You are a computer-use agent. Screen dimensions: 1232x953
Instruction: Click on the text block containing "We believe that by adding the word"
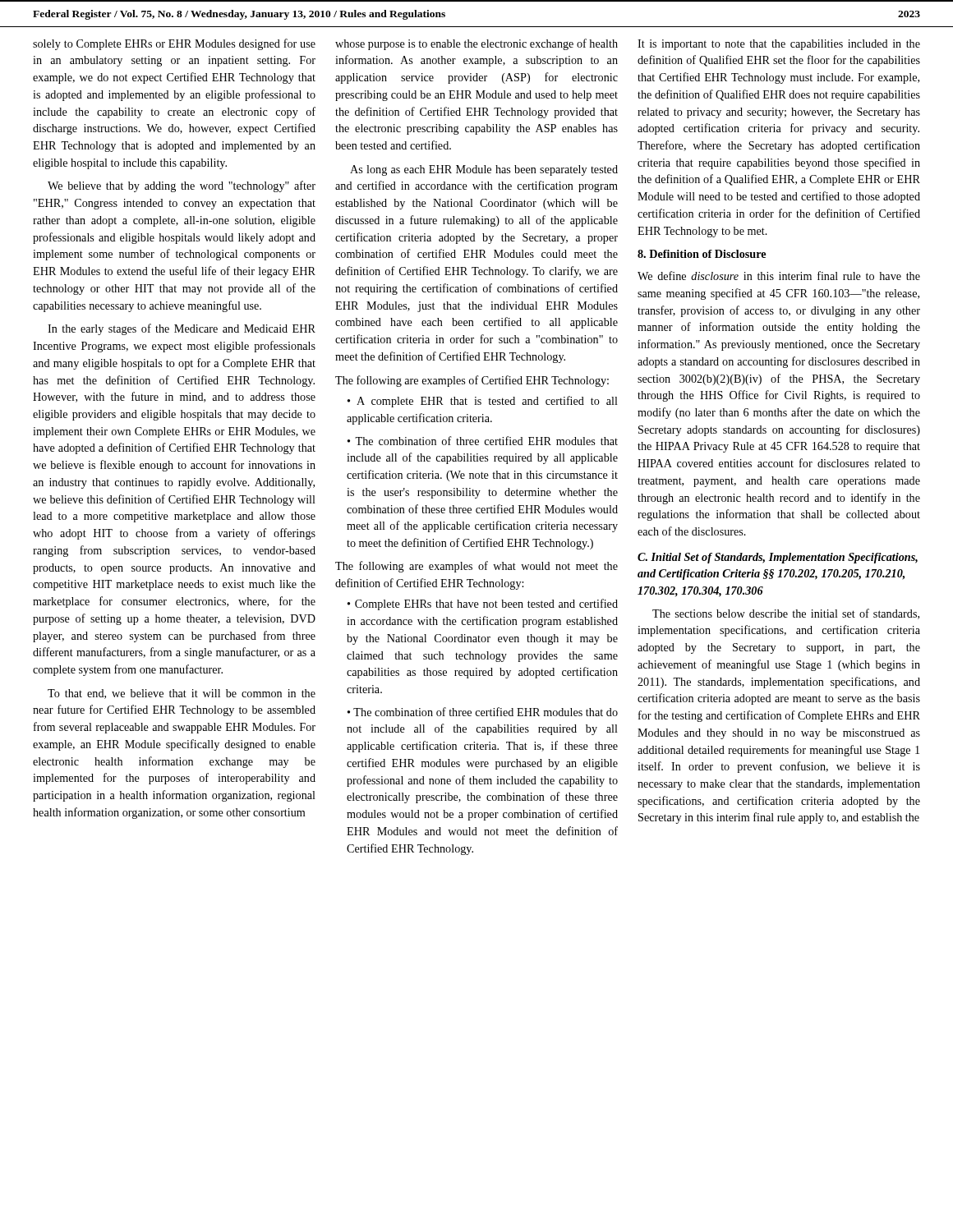coord(174,246)
